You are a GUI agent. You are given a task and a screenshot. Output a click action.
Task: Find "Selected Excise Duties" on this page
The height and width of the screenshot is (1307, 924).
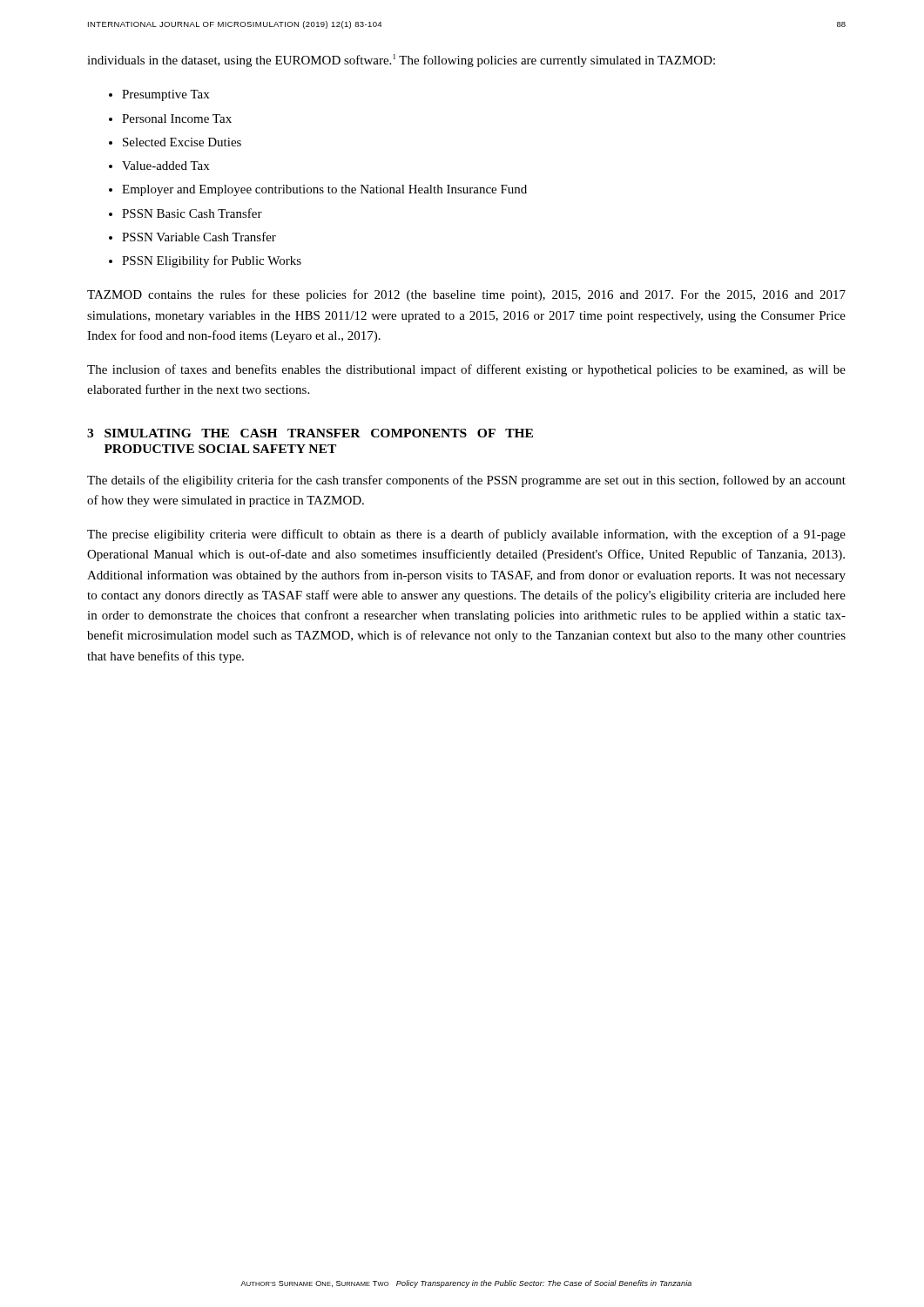[x=182, y=142]
